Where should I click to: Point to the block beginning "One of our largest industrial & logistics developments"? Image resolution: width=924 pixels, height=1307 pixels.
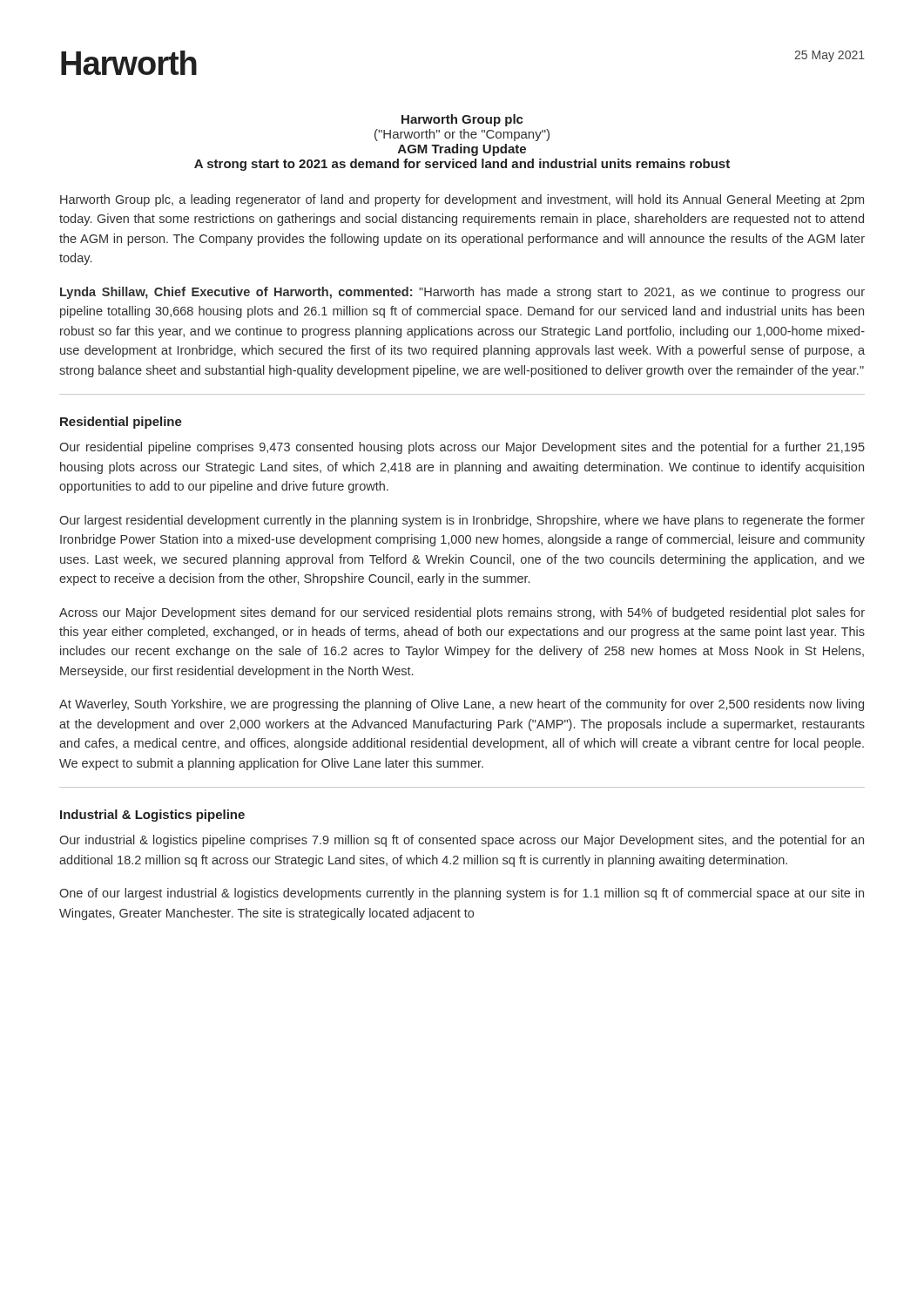tap(462, 903)
